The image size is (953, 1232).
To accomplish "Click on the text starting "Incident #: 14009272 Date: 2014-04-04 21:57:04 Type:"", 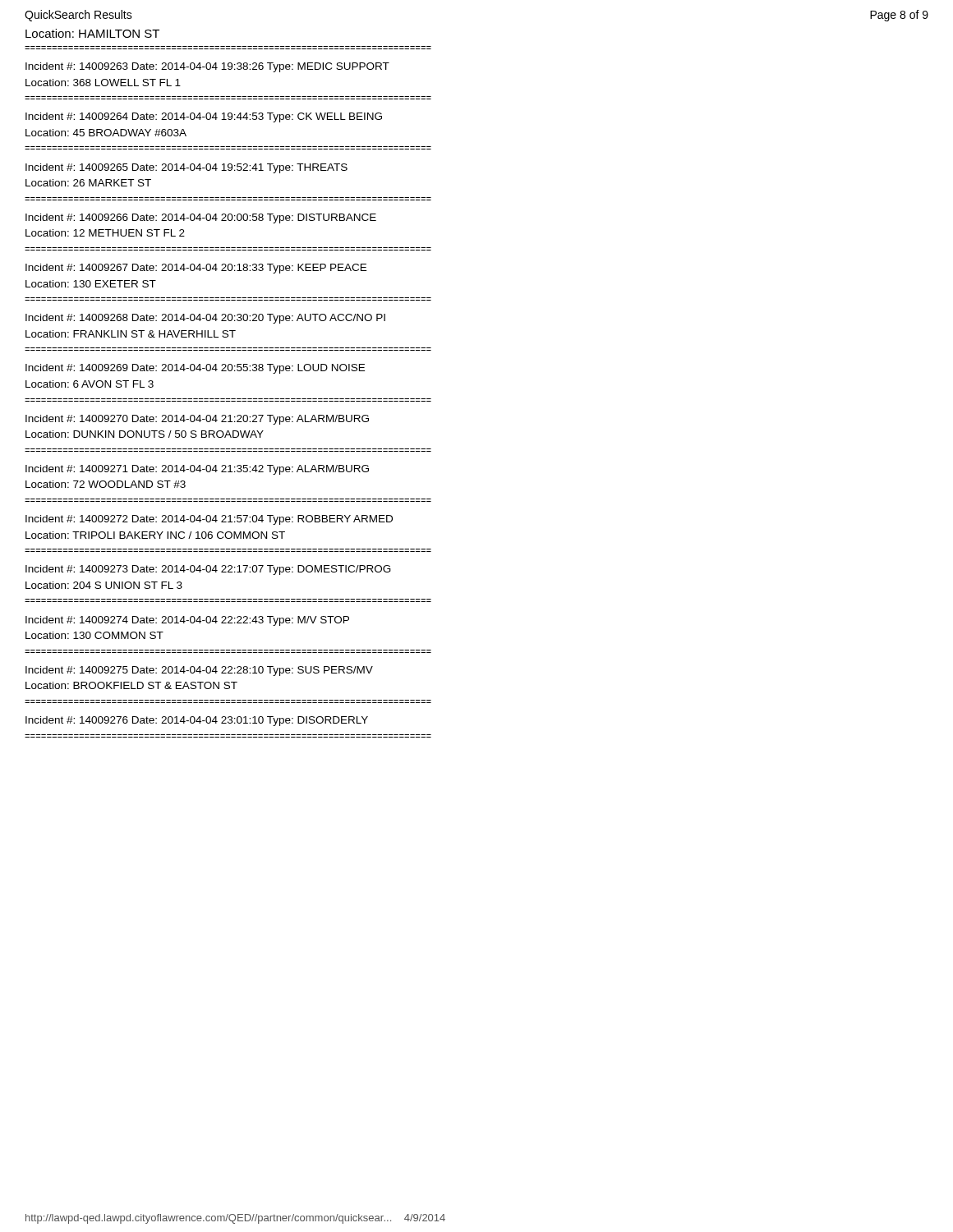I will (209, 520).
